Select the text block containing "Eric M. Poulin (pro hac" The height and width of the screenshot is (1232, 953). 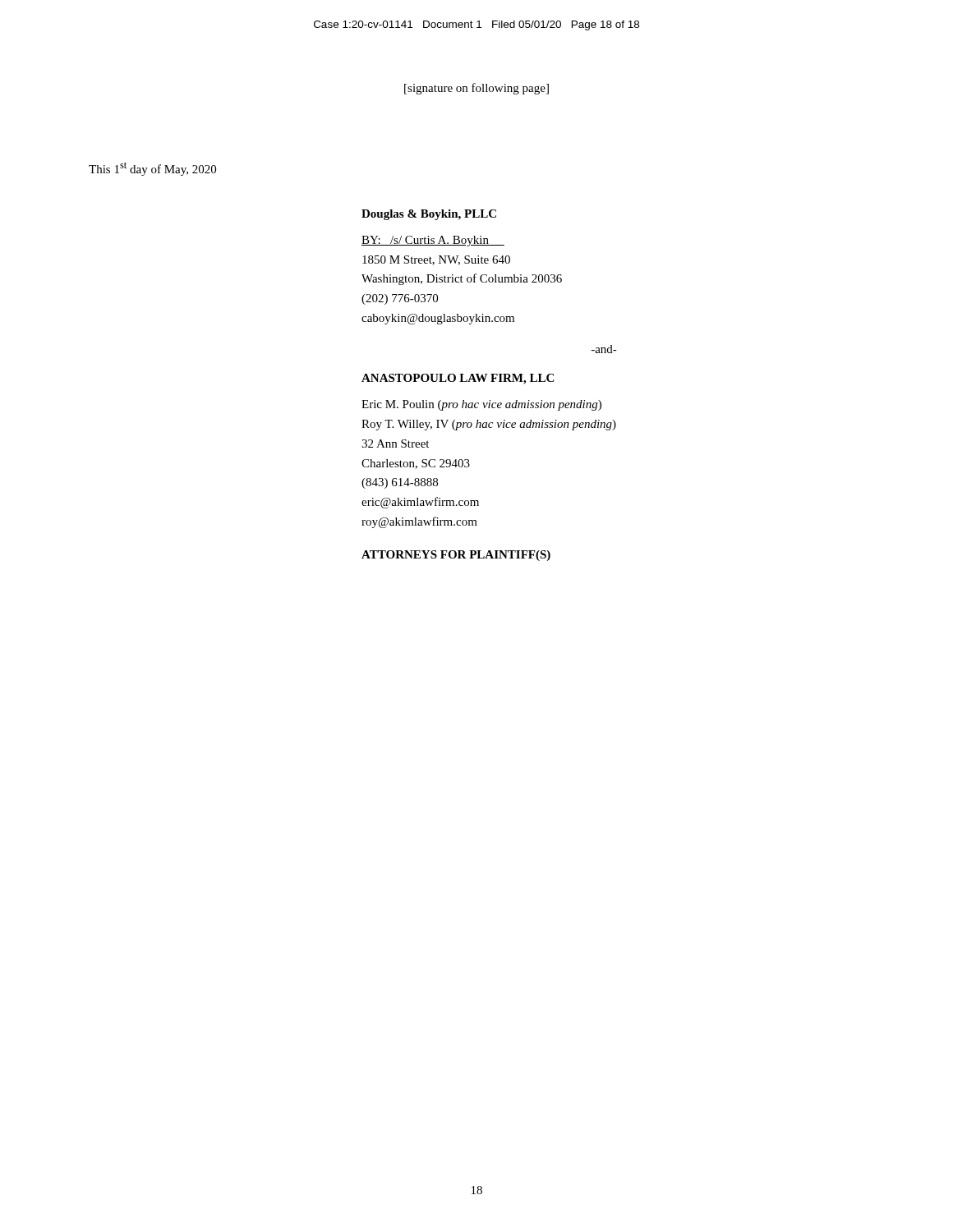pos(481,405)
